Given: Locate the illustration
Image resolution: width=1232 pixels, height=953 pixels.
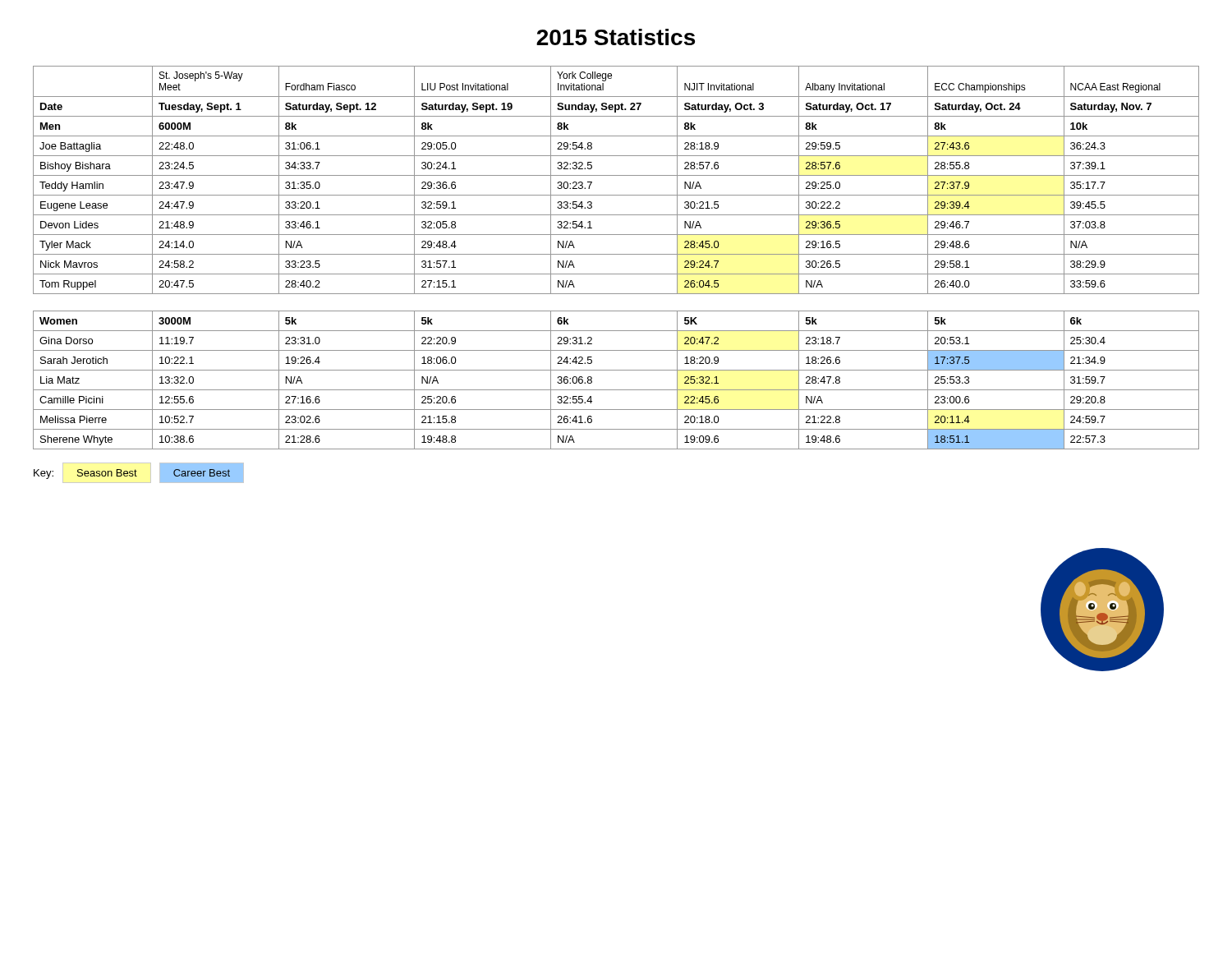Looking at the screenshot, I should point(1103,610).
